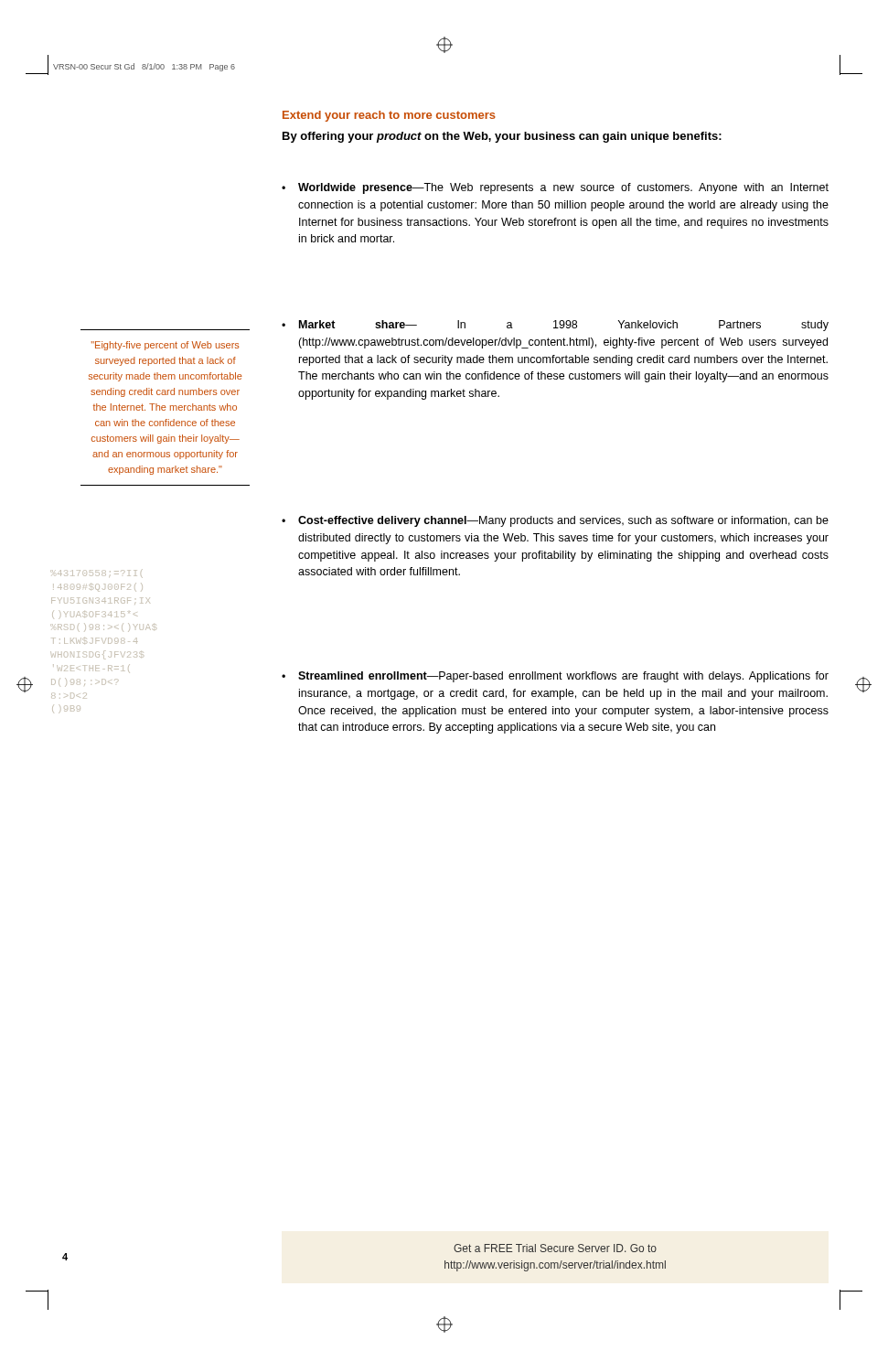Screen dimensions: 1372x888
Task: Point to the block beginning "• Worldwide presence—The Web represents a new"
Action: click(555, 214)
